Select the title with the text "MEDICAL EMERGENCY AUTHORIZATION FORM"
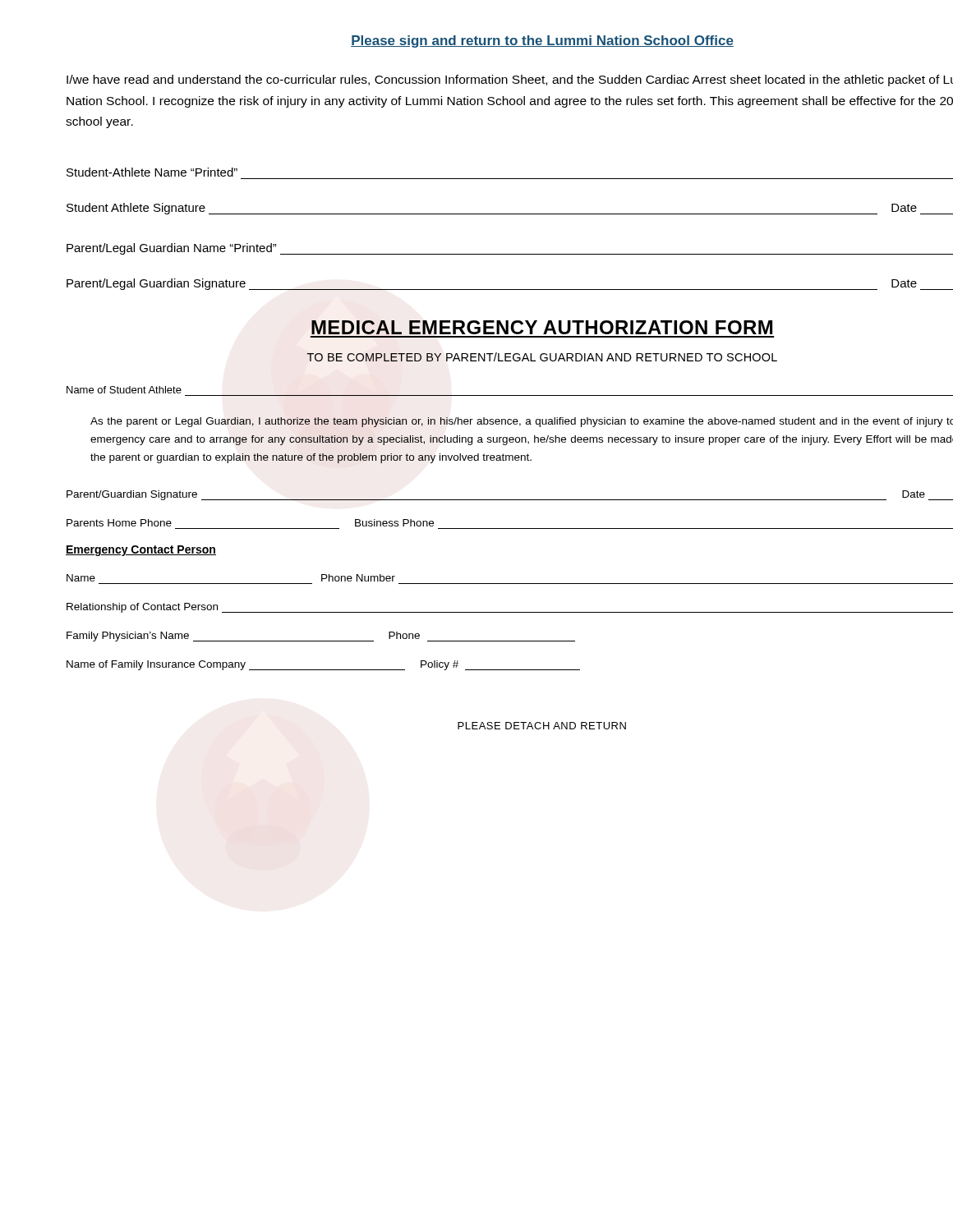This screenshot has width=953, height=1232. pos(542,327)
